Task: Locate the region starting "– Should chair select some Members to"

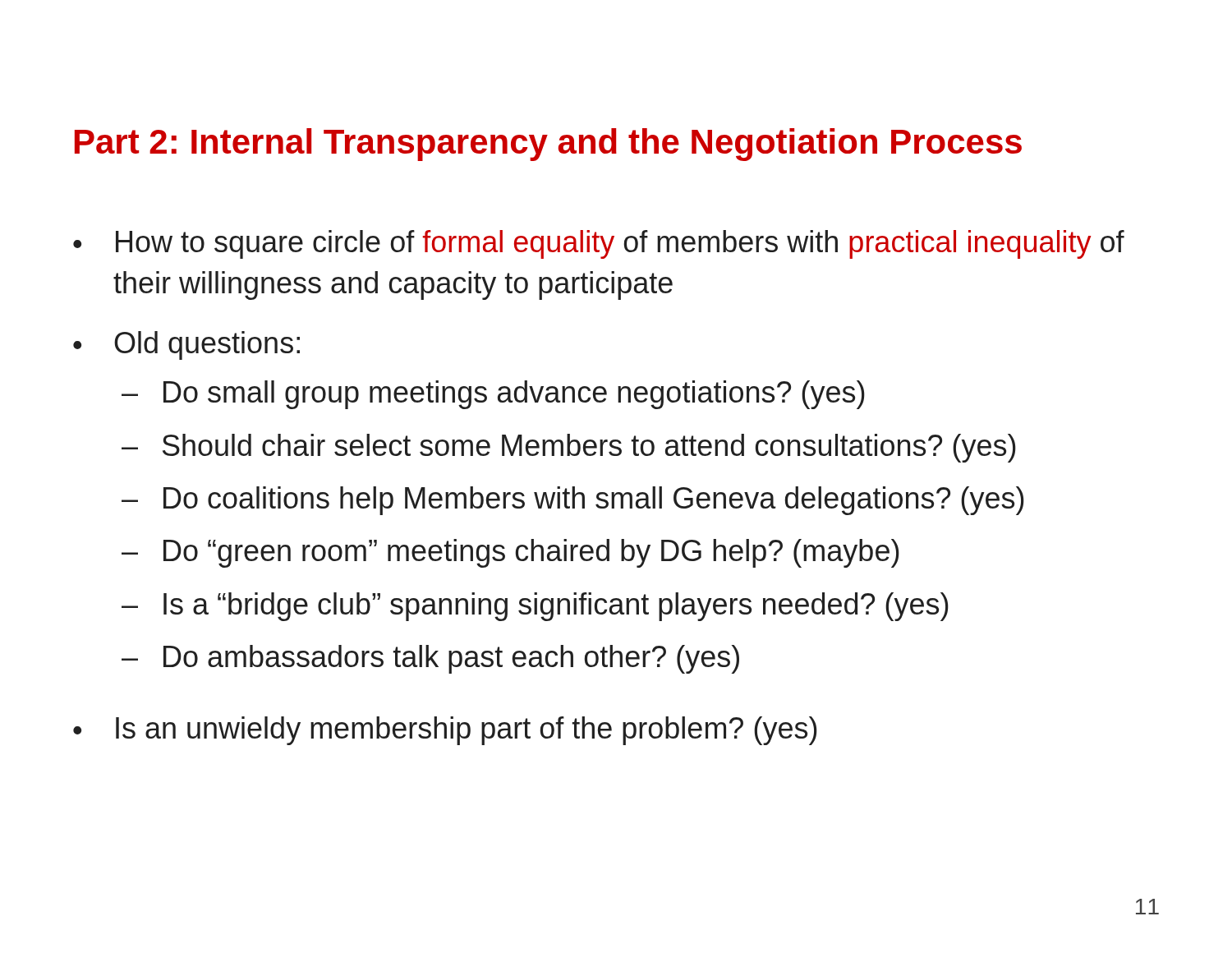Action: [628, 446]
